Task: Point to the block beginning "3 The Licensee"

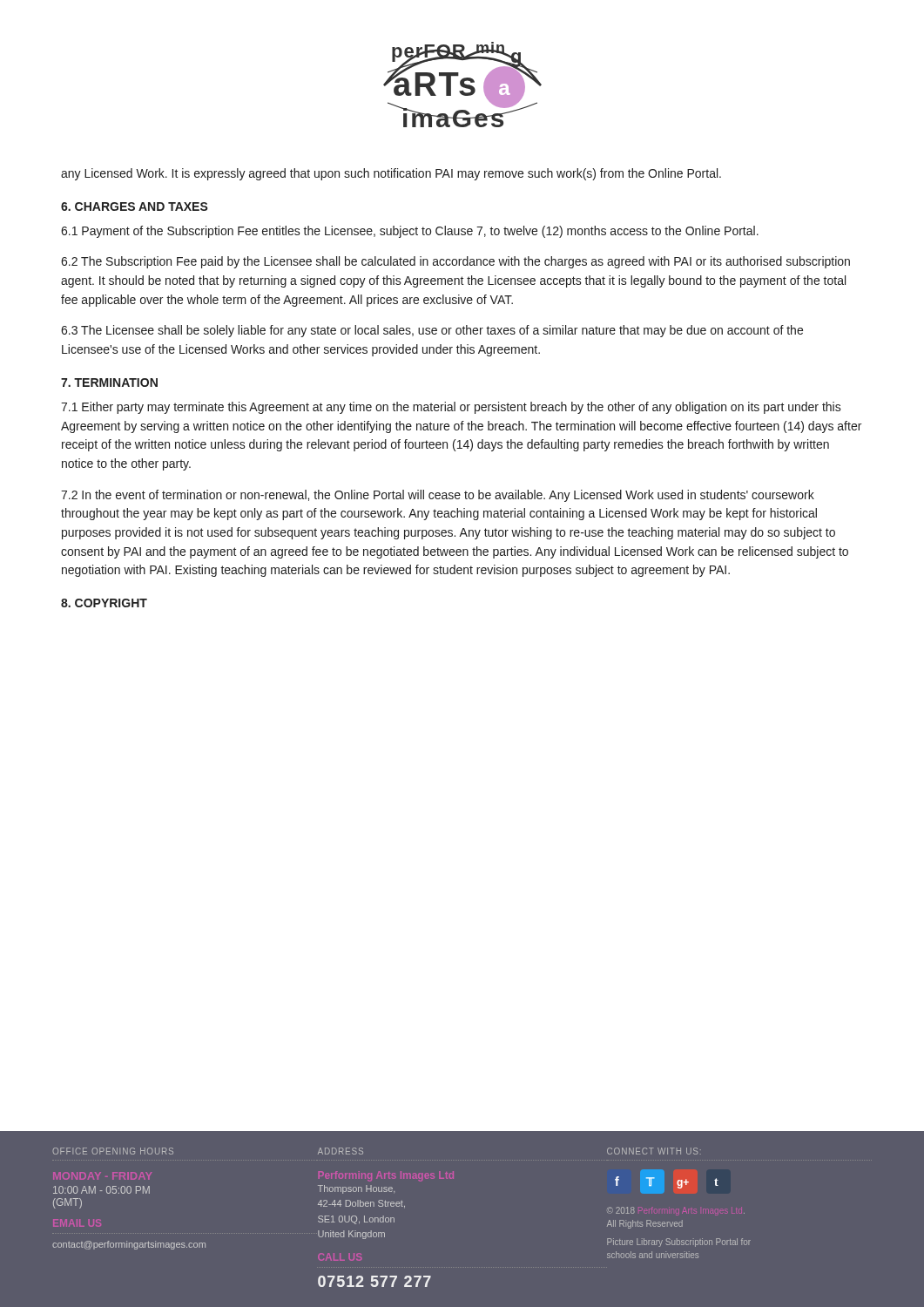Action: [x=462, y=341]
